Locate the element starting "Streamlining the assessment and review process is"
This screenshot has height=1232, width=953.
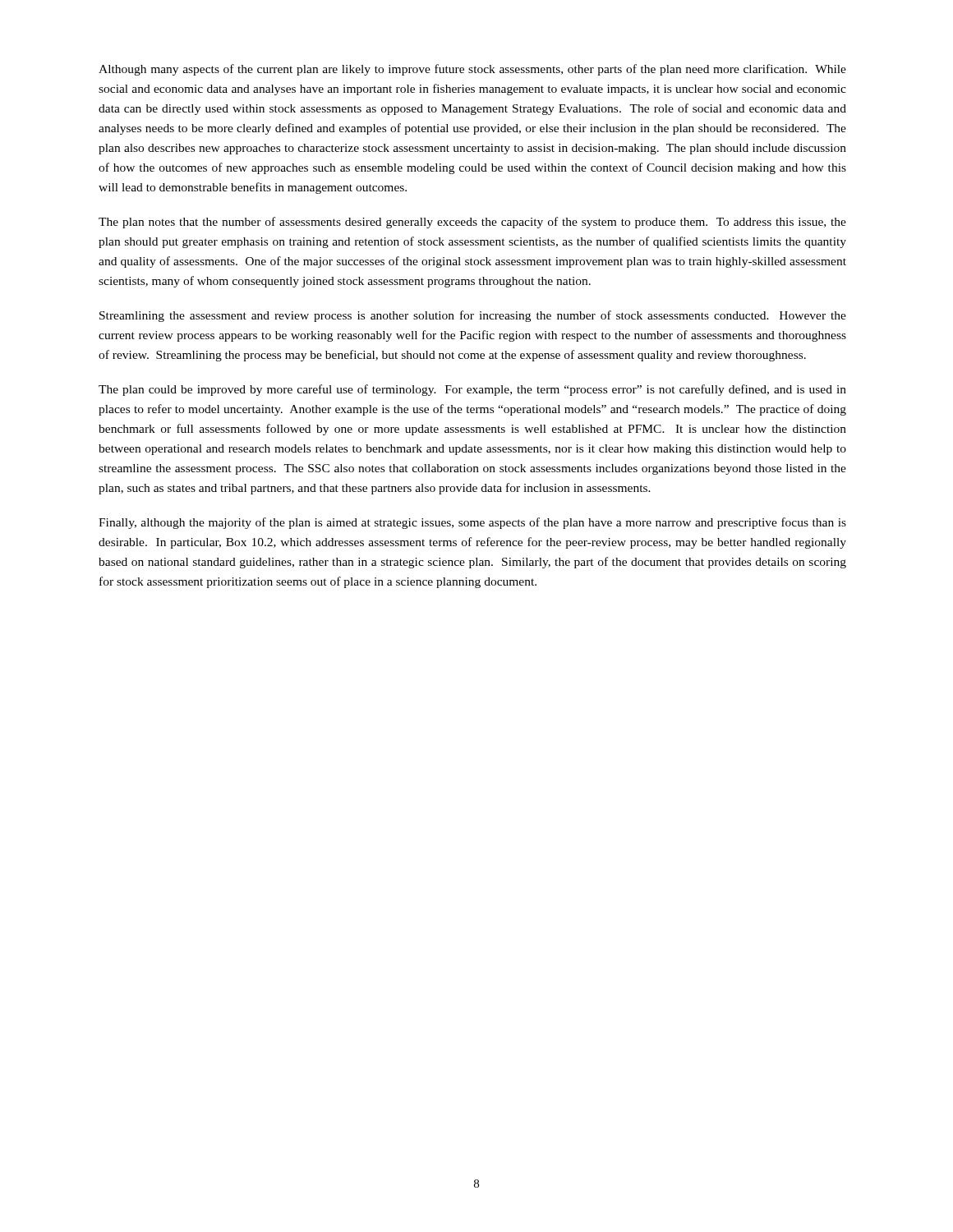[x=472, y=335]
